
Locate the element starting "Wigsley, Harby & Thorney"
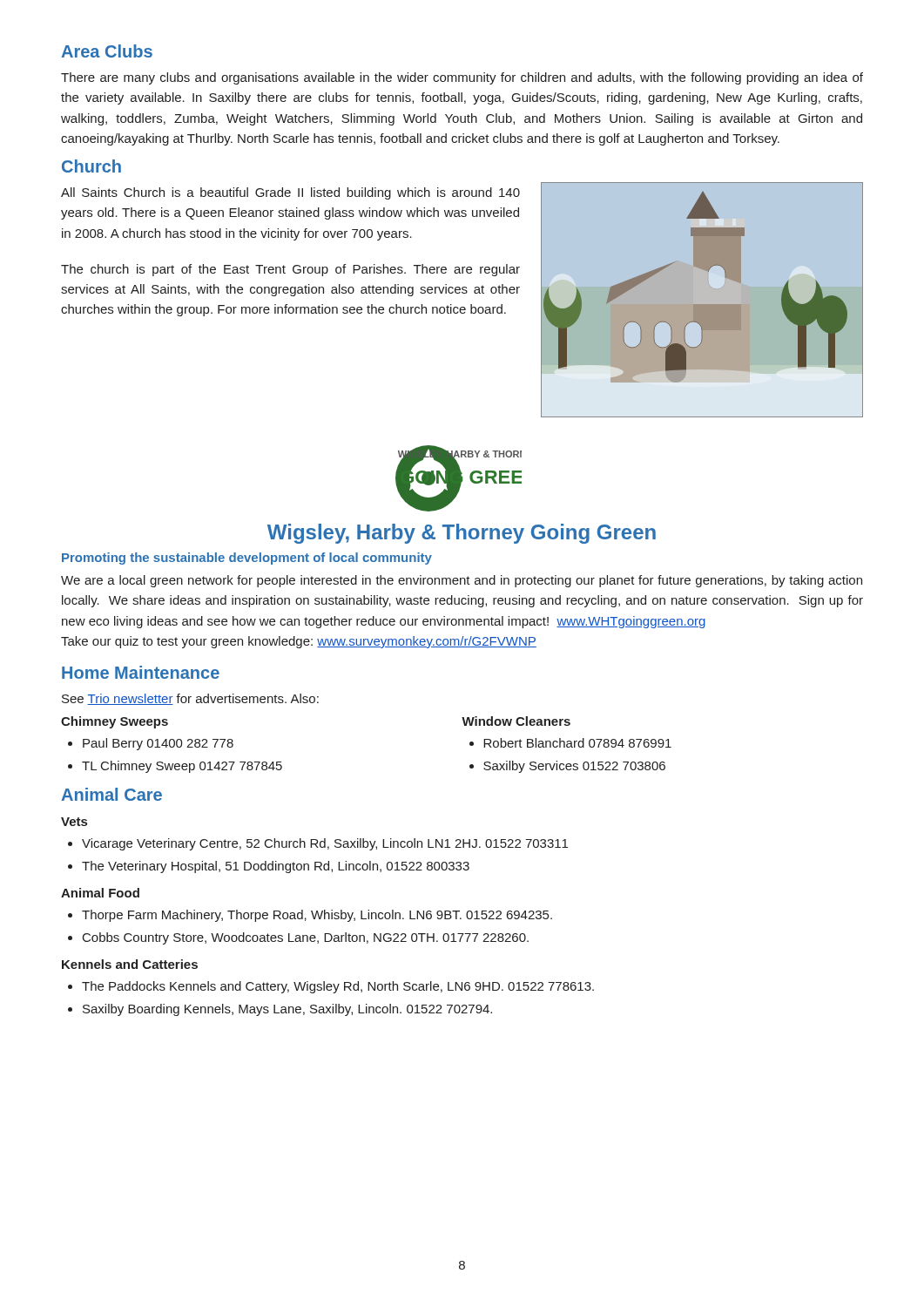click(x=462, y=532)
